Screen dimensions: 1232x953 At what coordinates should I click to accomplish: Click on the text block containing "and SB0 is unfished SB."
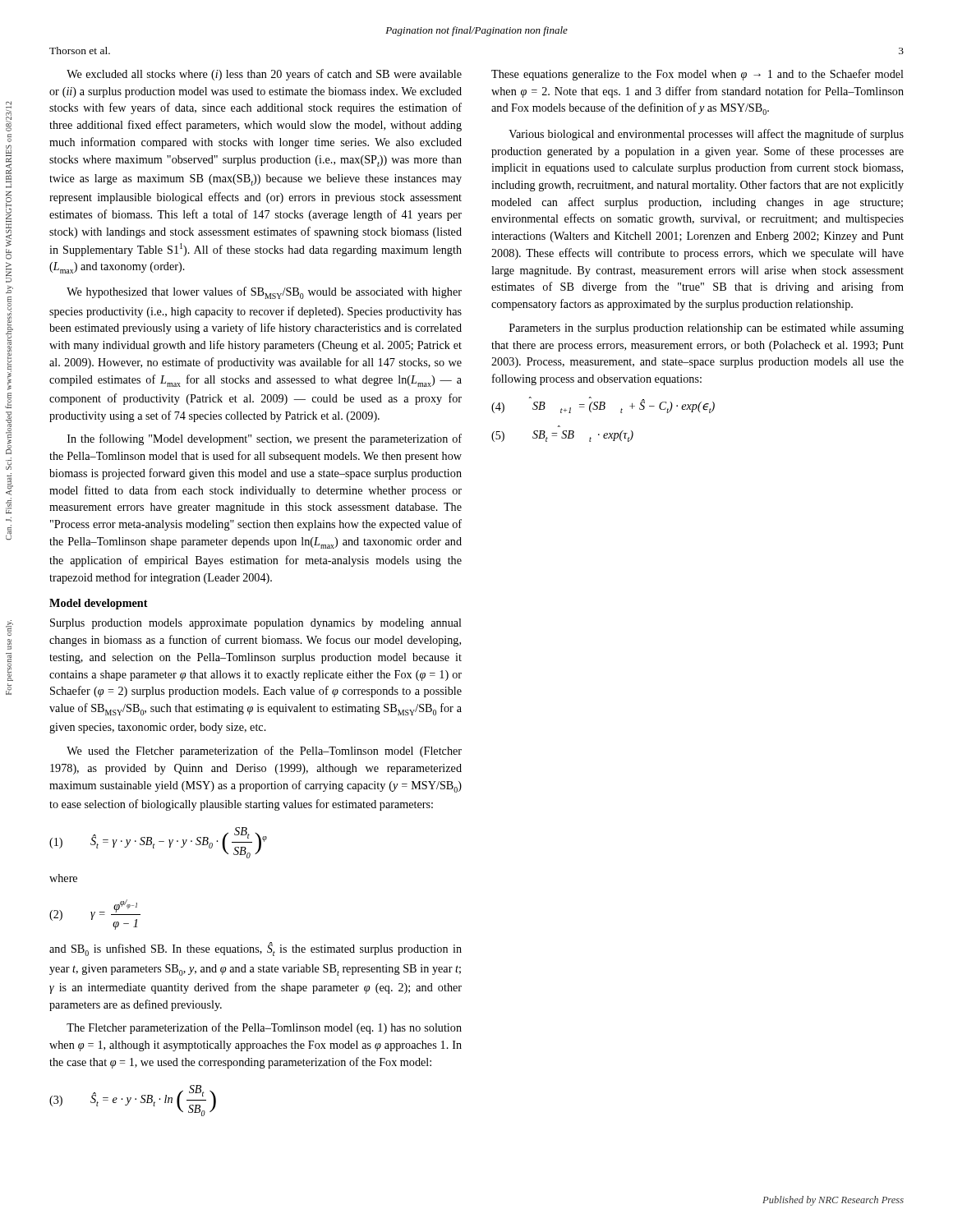tap(255, 977)
